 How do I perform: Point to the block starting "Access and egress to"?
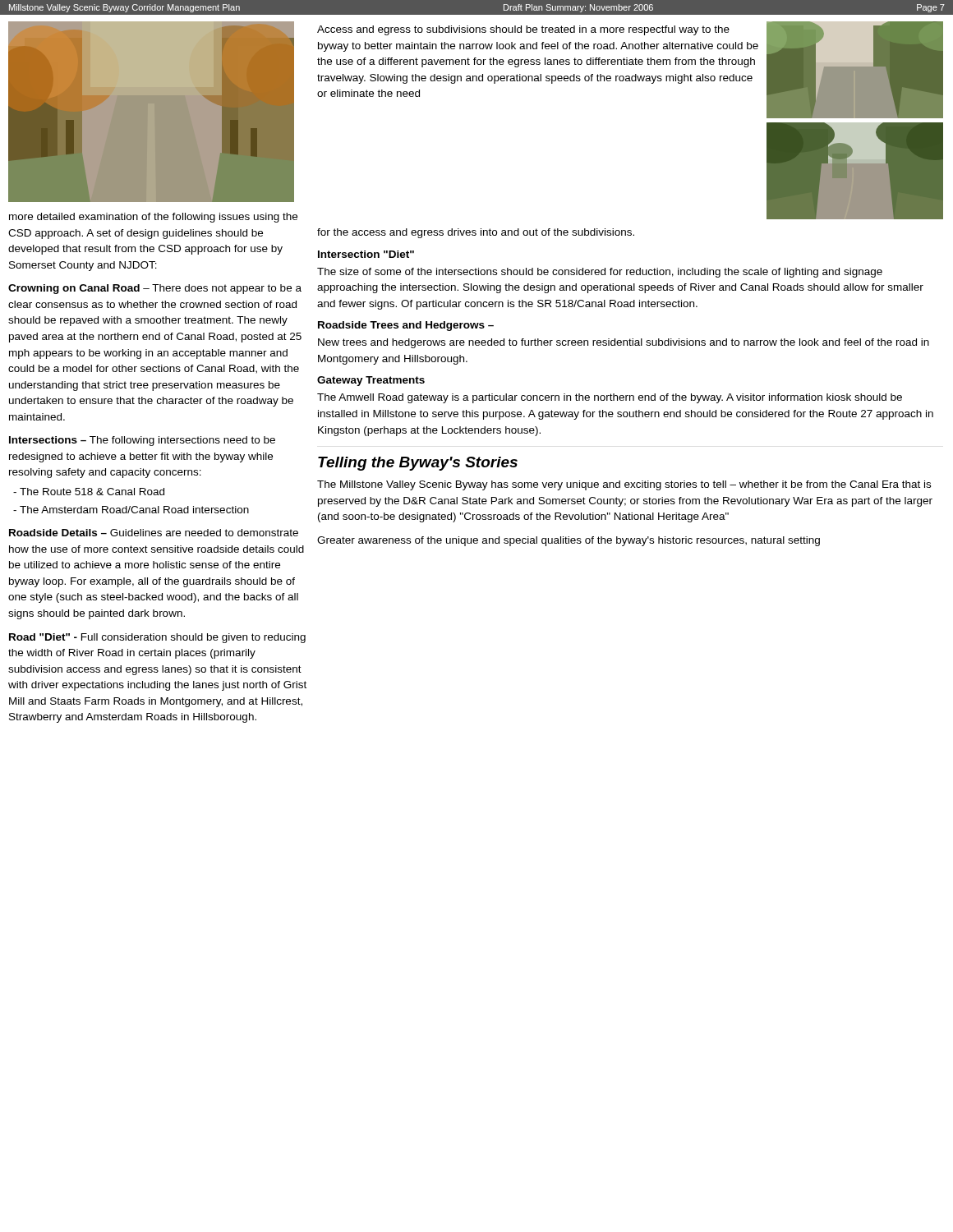[x=538, y=61]
